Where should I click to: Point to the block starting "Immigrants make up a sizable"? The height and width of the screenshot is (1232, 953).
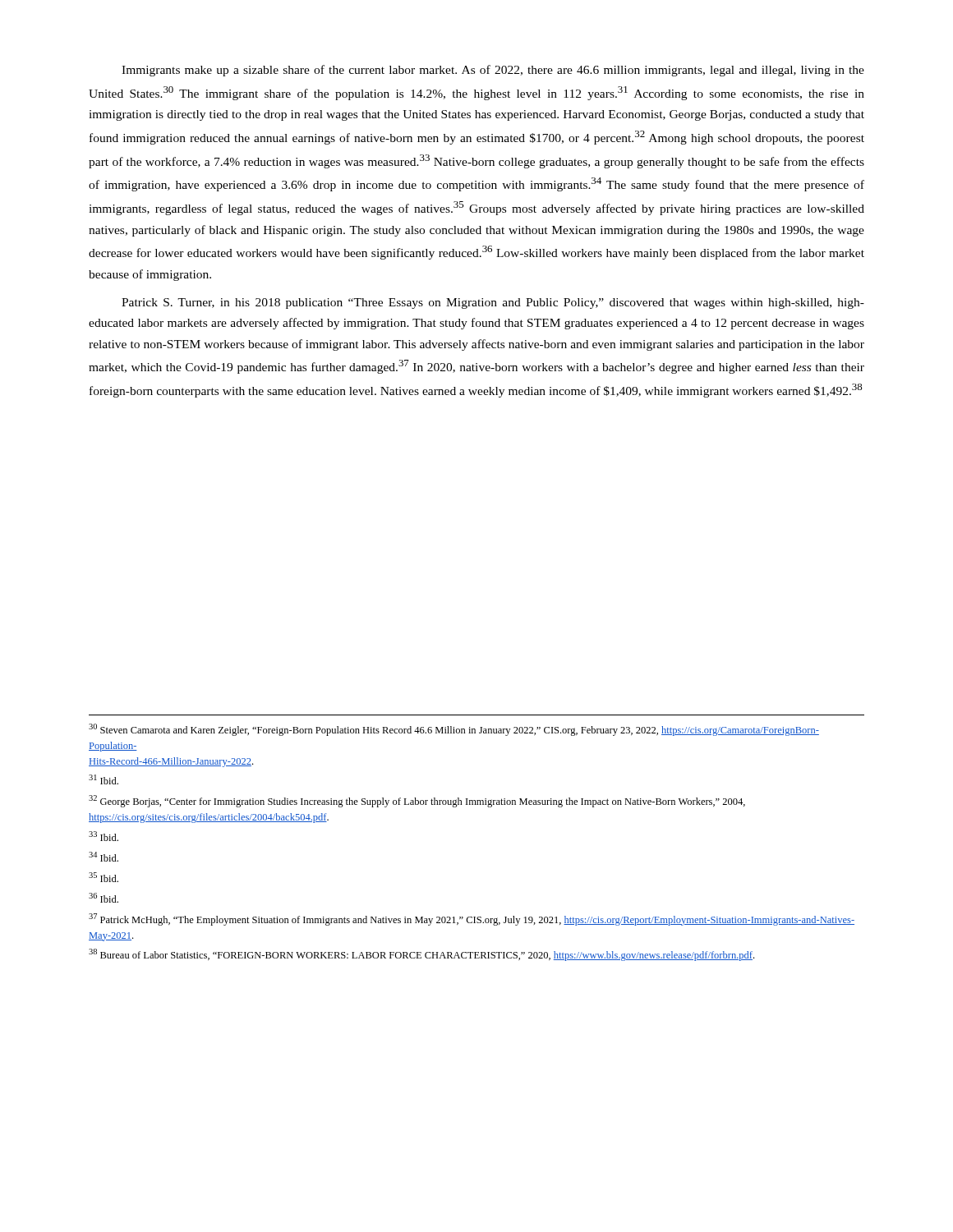[x=476, y=172]
